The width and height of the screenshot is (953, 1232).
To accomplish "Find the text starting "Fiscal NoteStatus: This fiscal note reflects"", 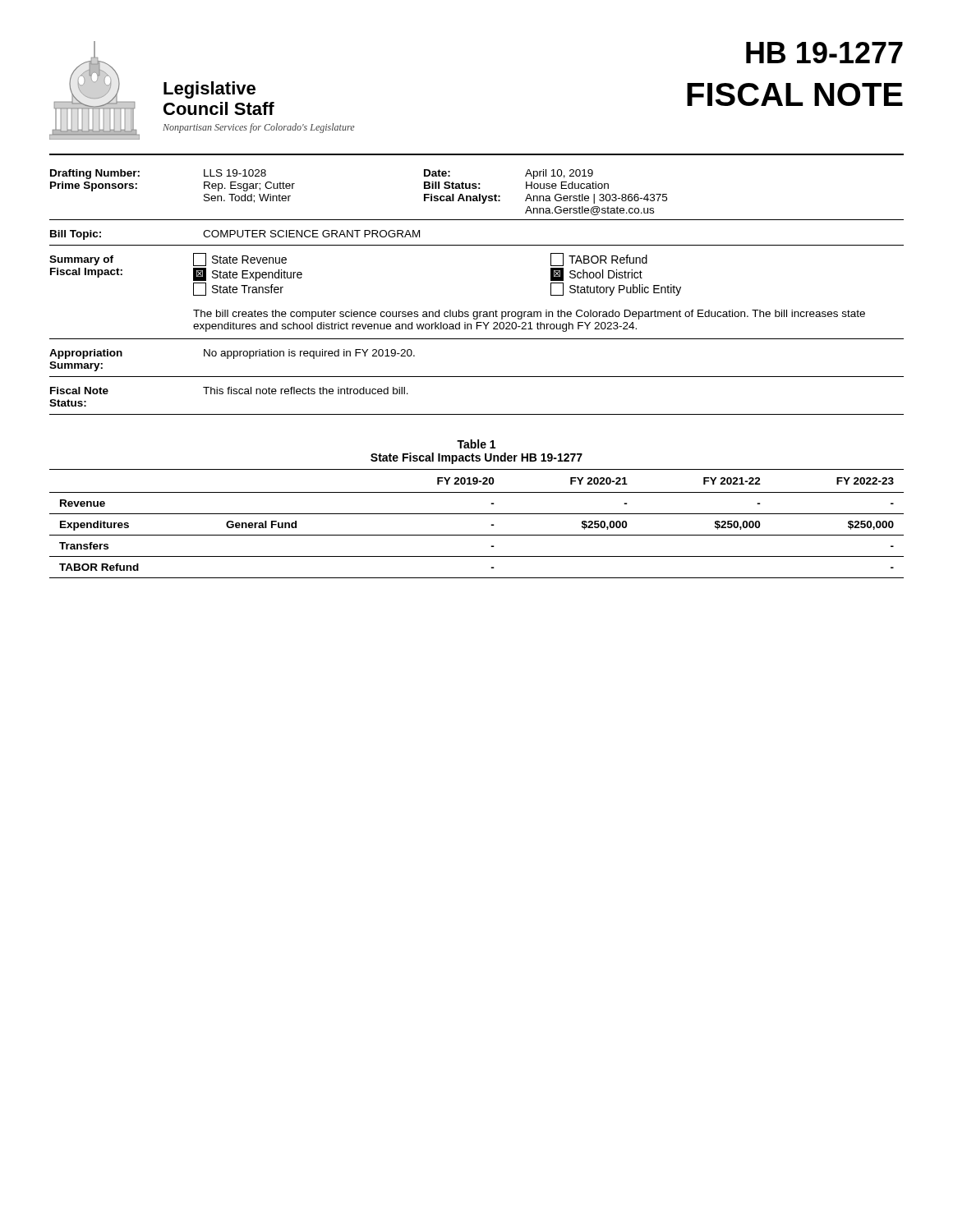I will coord(229,391).
